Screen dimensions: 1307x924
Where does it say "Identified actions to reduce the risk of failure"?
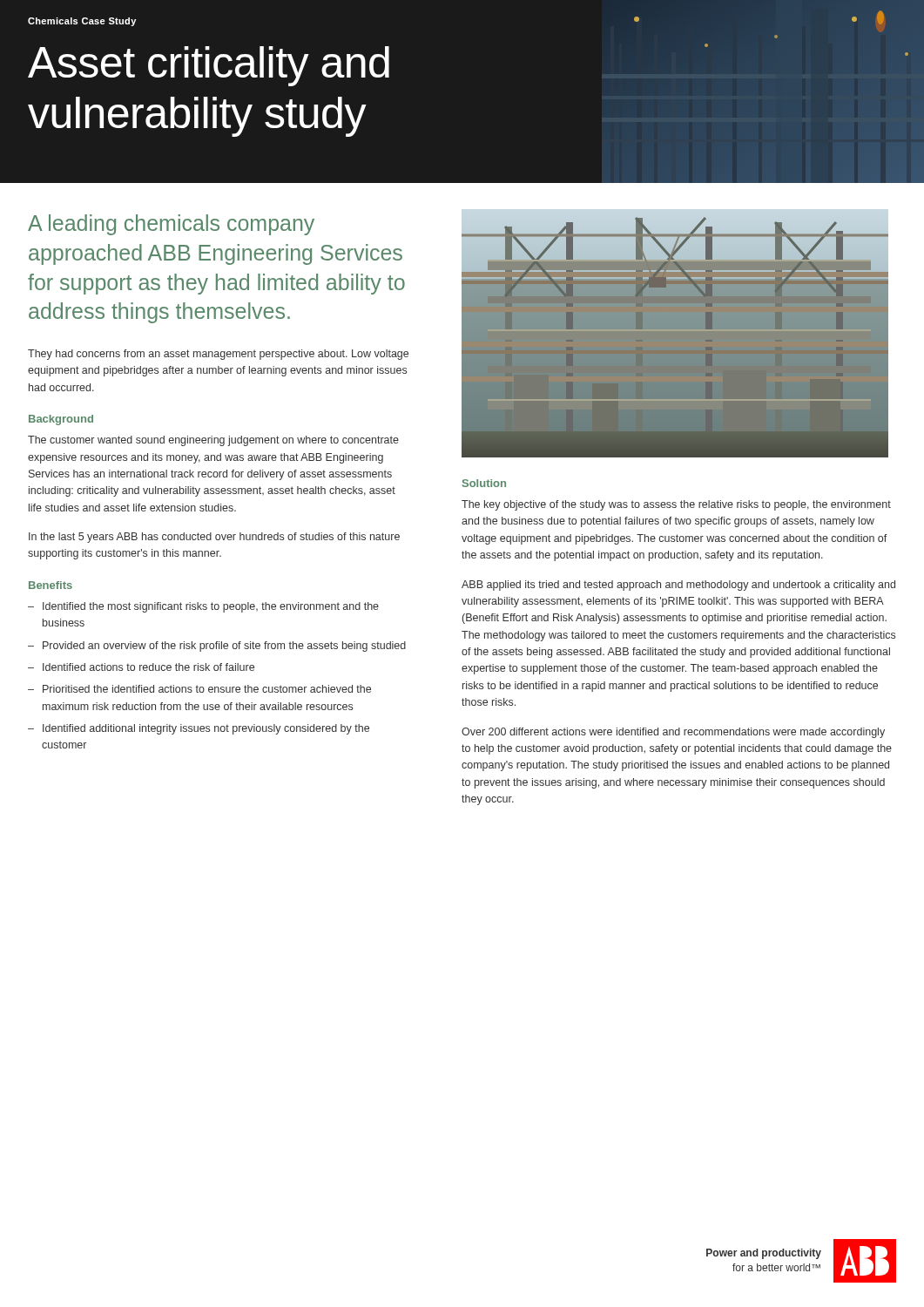click(x=148, y=667)
